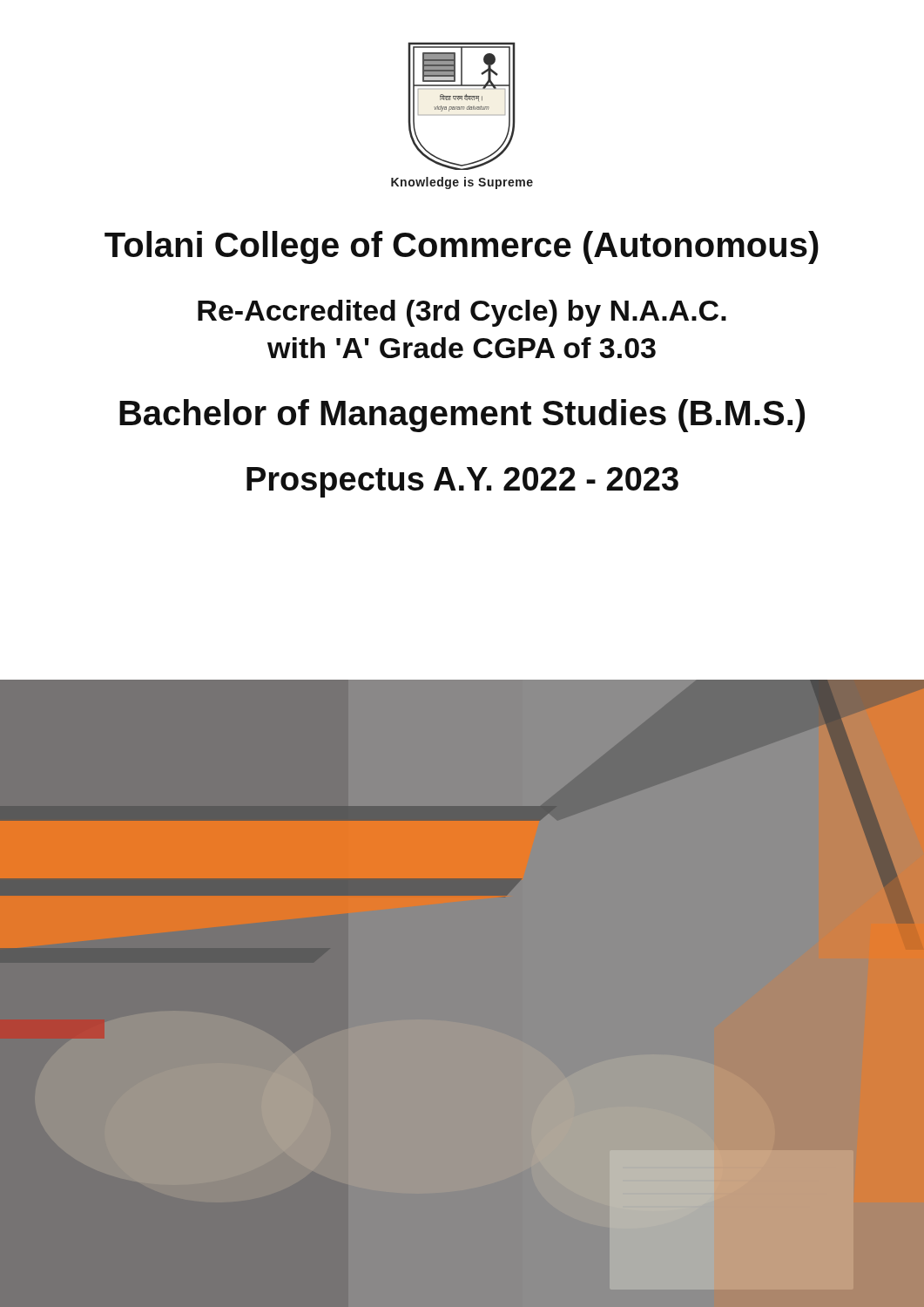This screenshot has width=924, height=1307.
Task: Locate the title that says "Tolani College of Commerce (Autonomous)"
Action: click(462, 245)
